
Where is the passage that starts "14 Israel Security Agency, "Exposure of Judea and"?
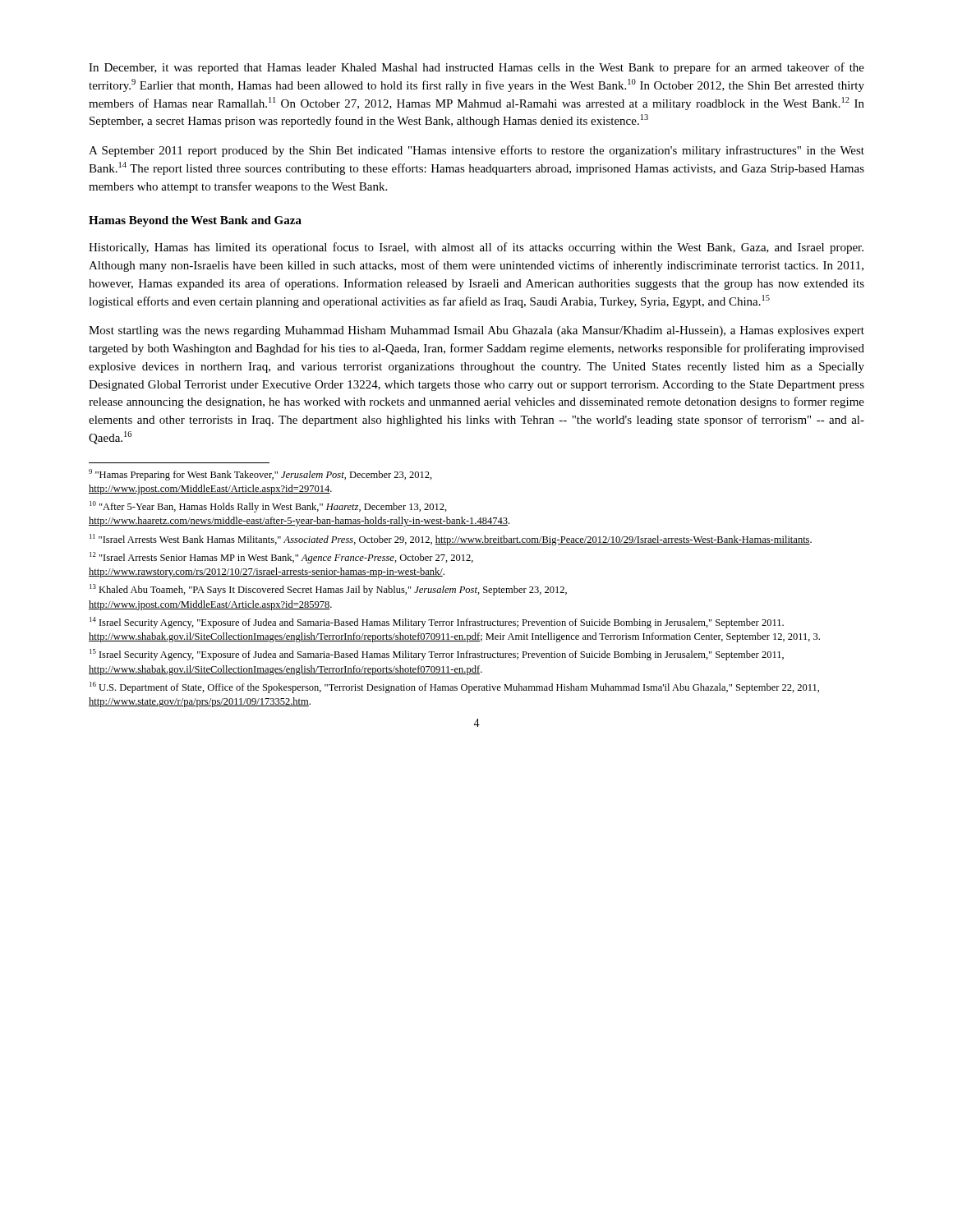(x=455, y=629)
